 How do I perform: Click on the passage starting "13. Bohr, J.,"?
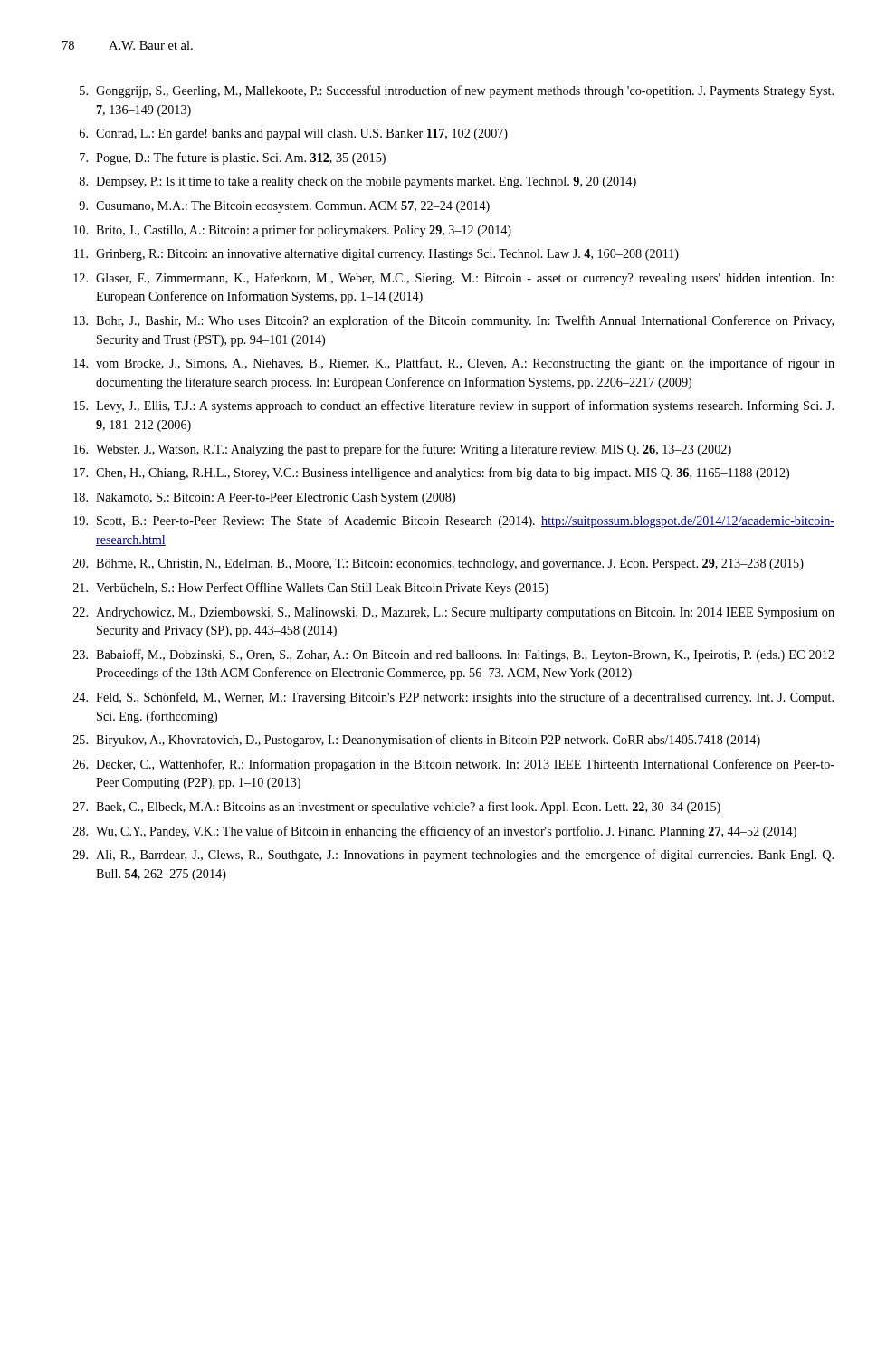448,330
